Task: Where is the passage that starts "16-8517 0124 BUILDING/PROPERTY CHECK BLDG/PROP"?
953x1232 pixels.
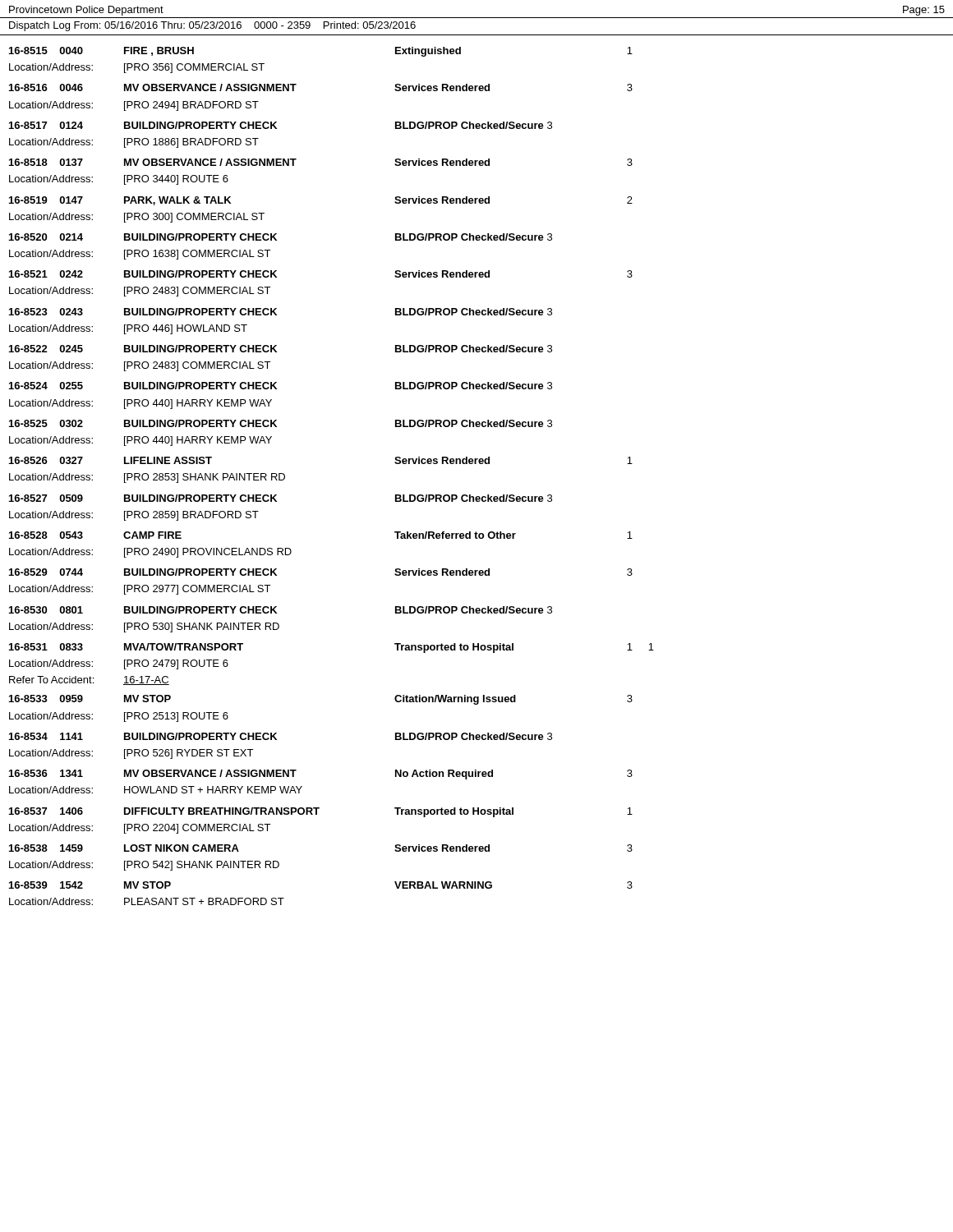Action: point(476,133)
